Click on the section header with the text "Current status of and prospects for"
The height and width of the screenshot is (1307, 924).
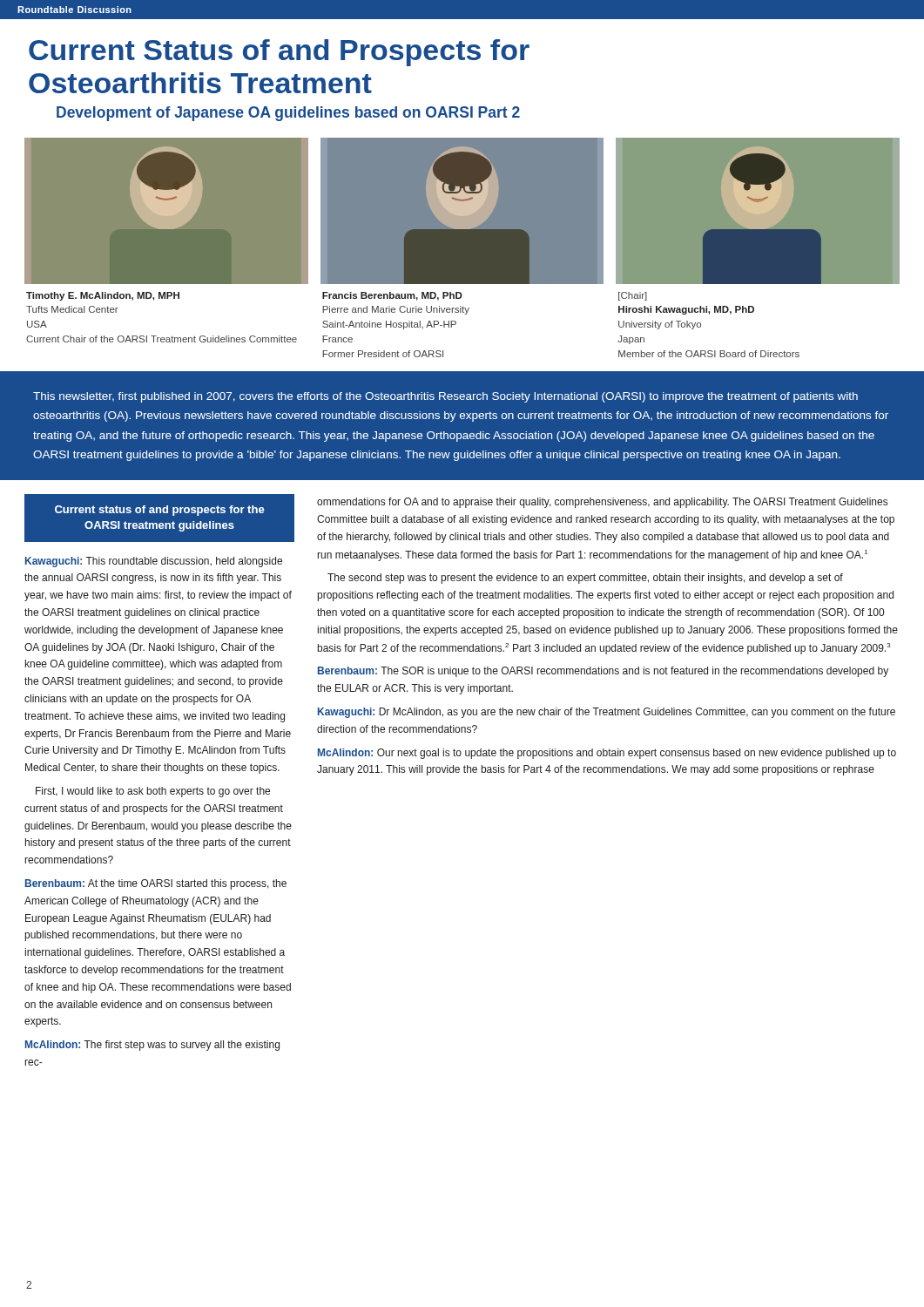(x=159, y=517)
